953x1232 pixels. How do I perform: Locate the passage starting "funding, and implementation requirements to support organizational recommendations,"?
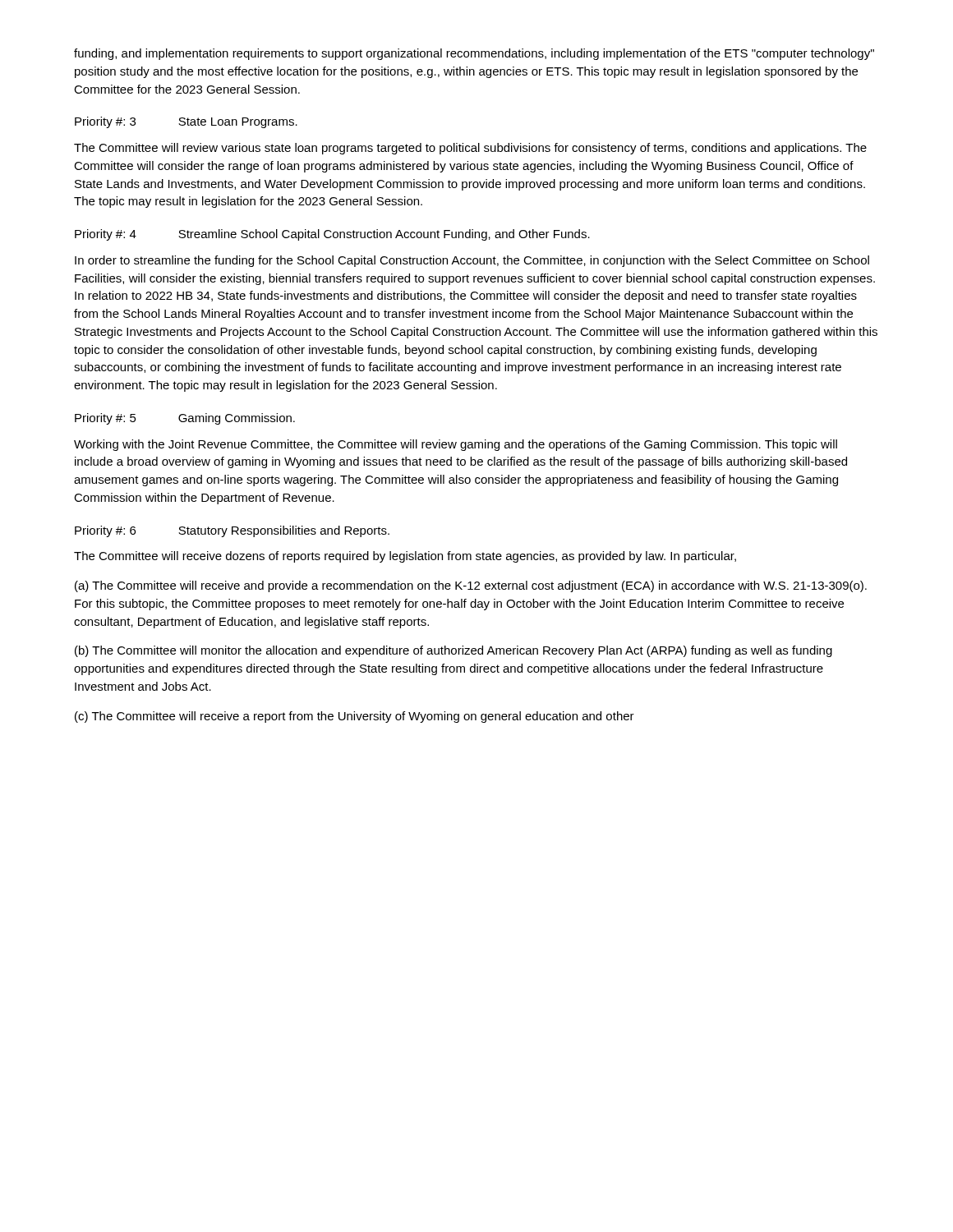(x=474, y=71)
